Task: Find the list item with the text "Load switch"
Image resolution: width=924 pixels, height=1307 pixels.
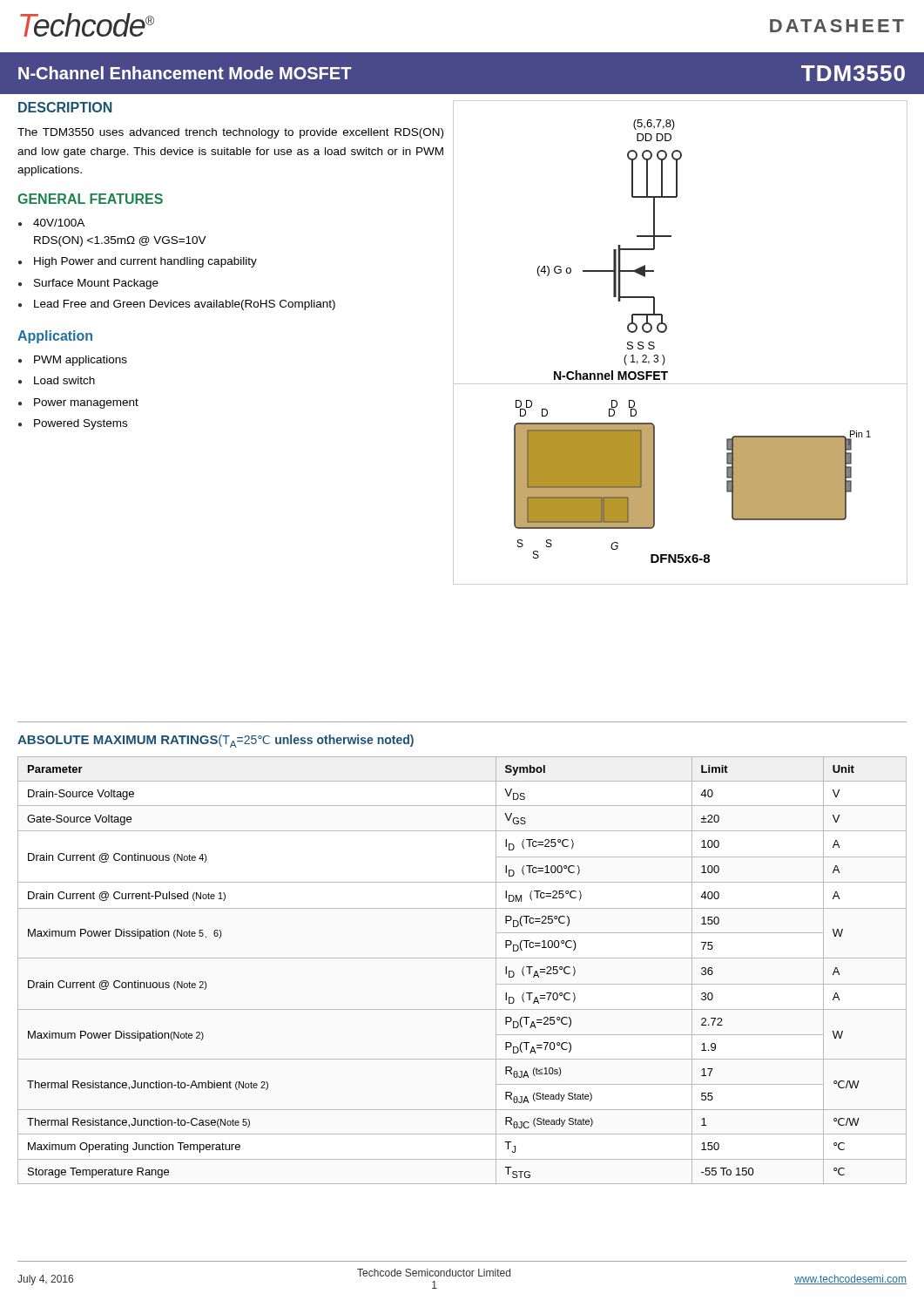Action: (64, 381)
